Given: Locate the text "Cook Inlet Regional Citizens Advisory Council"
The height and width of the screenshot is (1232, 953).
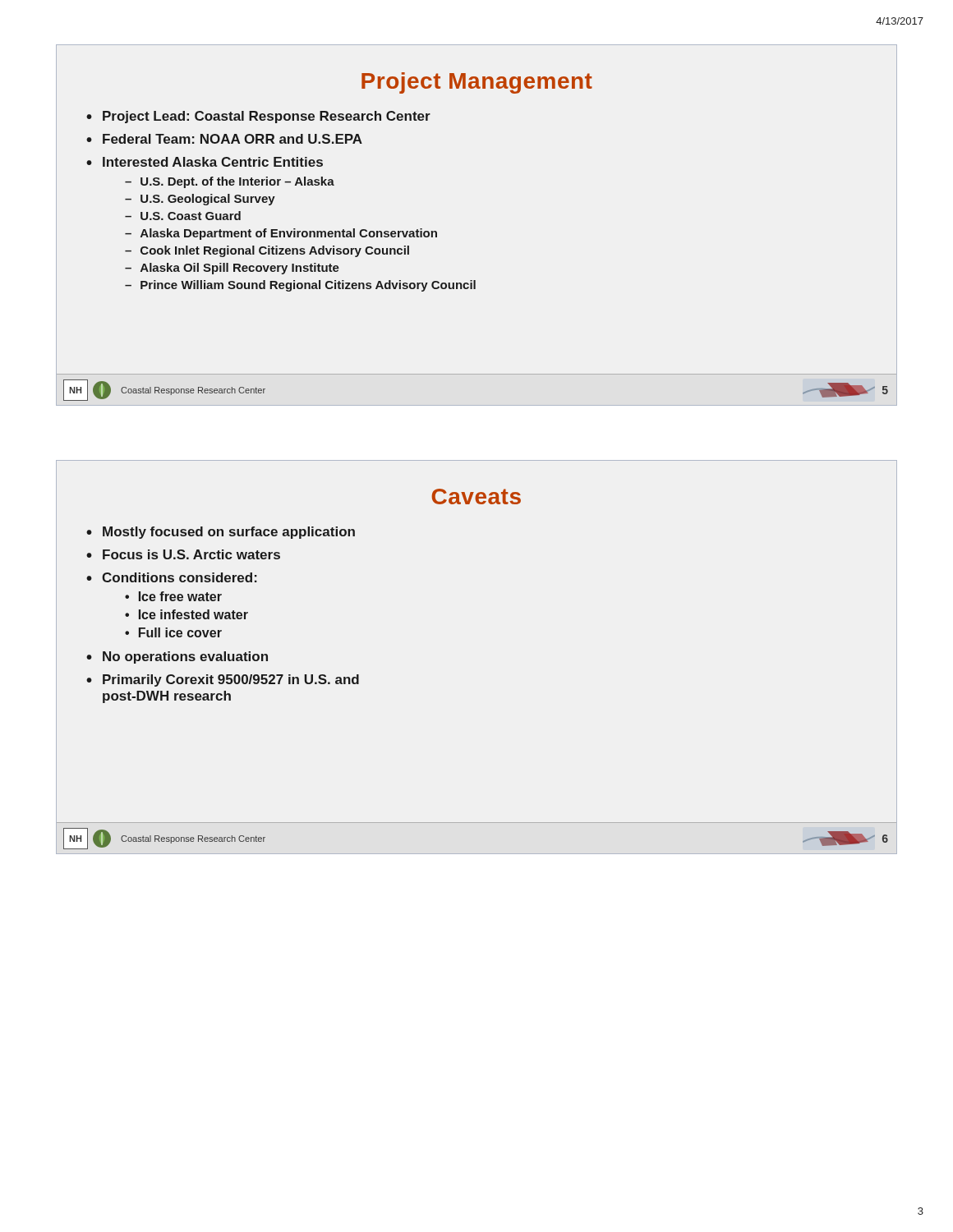Looking at the screenshot, I should [275, 250].
